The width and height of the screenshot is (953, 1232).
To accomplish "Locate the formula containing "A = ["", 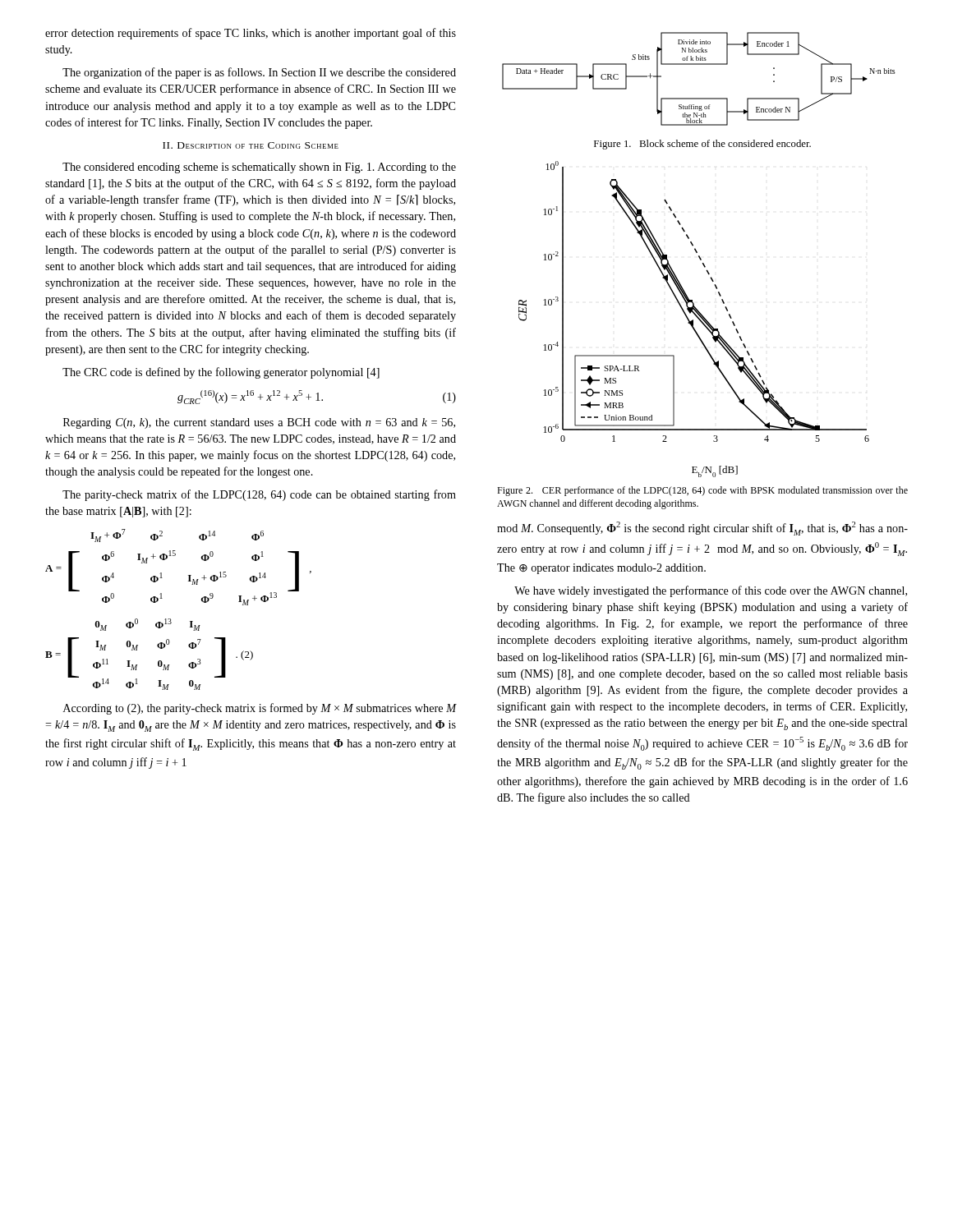I will tap(251, 610).
